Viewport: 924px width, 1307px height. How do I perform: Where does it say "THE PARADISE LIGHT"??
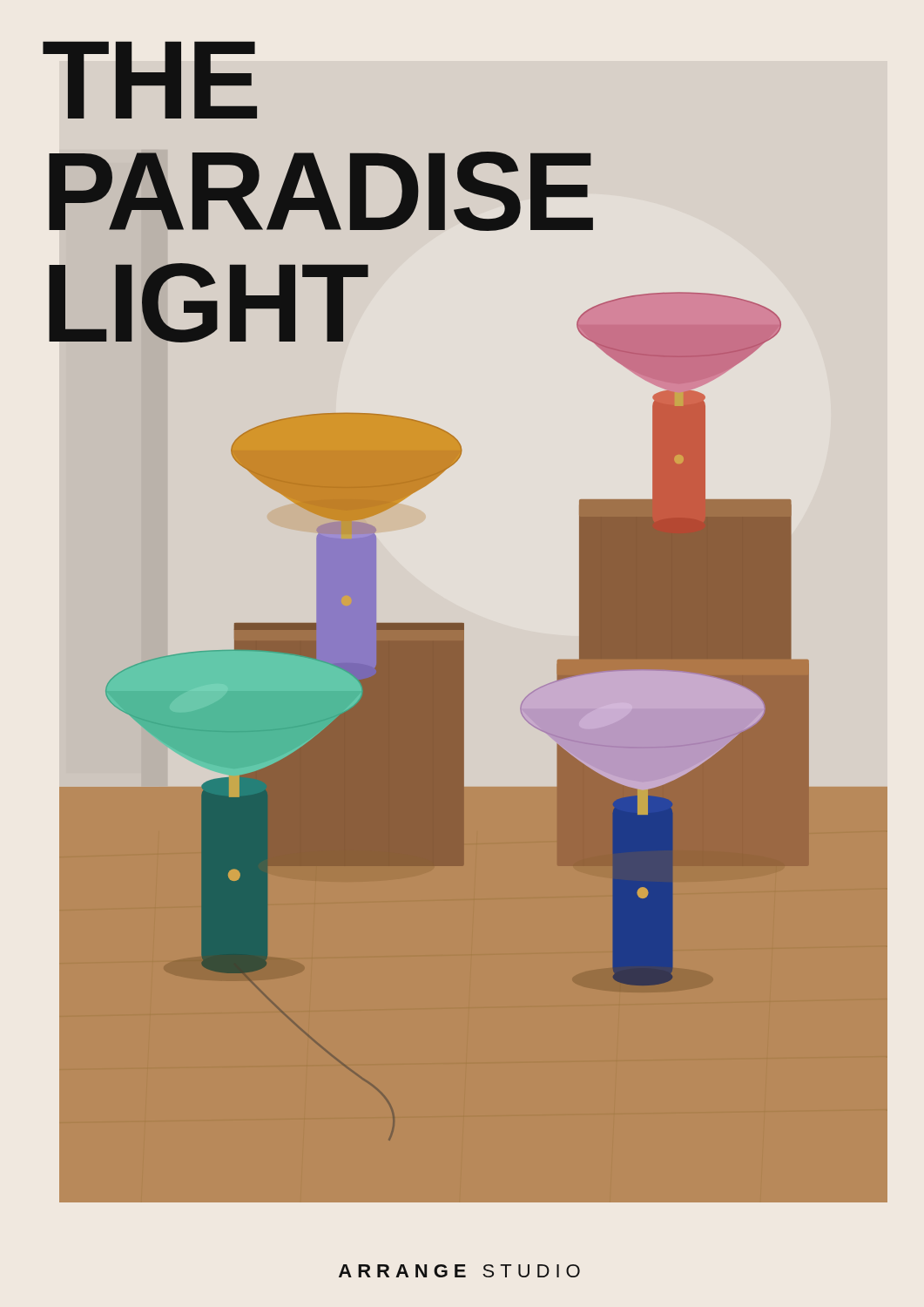(x=319, y=192)
